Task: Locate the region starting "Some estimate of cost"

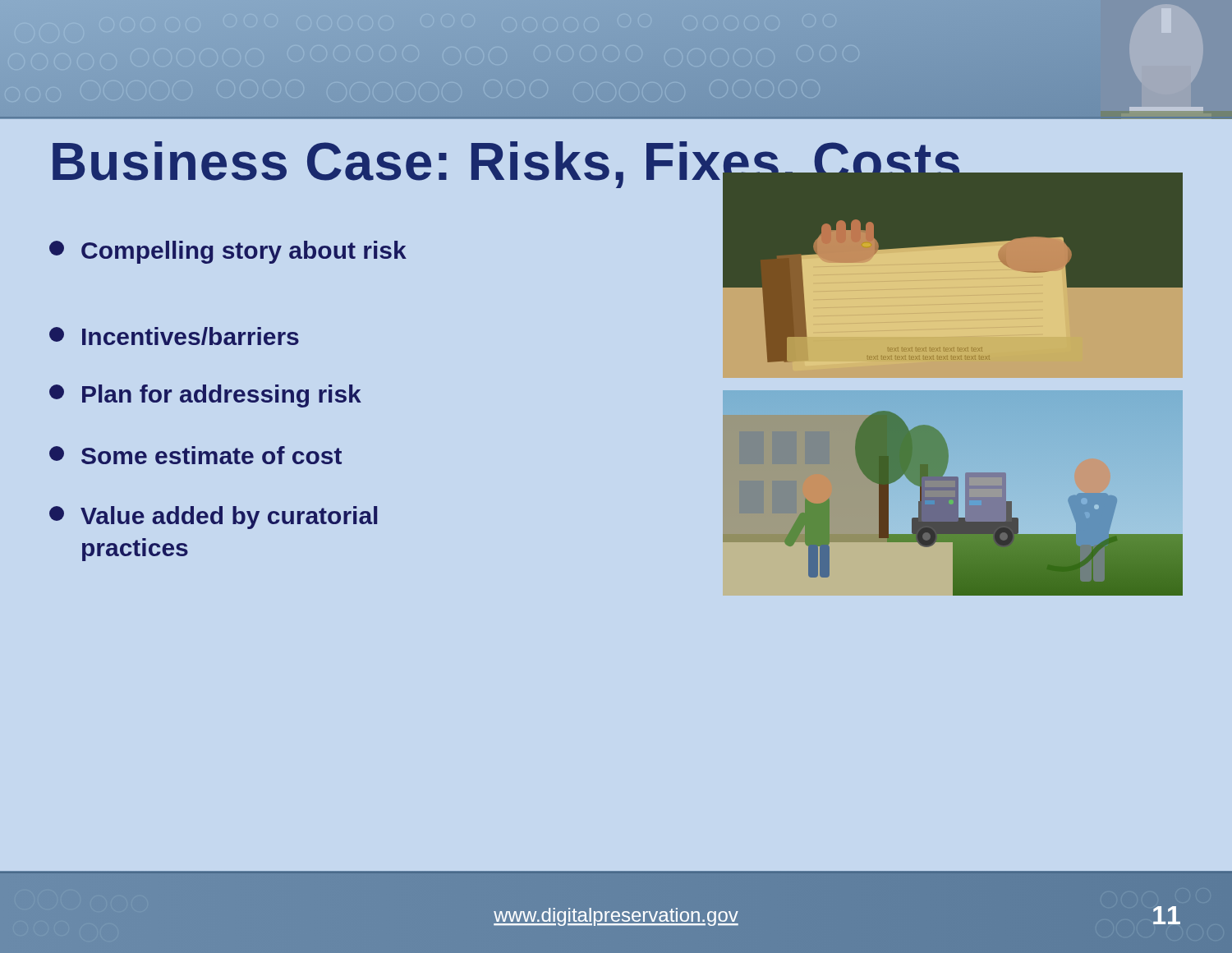Action: (196, 456)
